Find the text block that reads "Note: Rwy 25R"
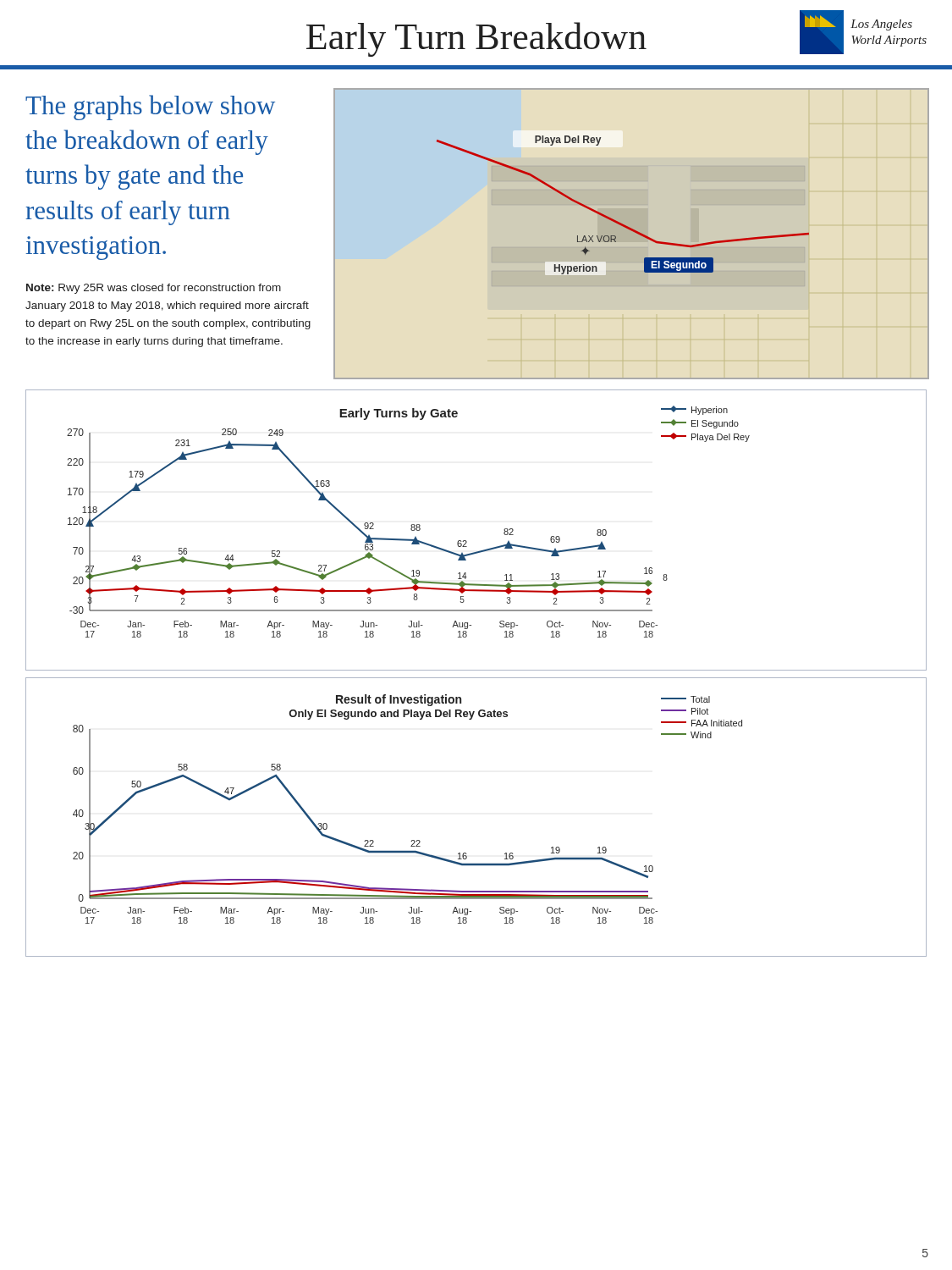This screenshot has height=1270, width=952. tap(168, 314)
